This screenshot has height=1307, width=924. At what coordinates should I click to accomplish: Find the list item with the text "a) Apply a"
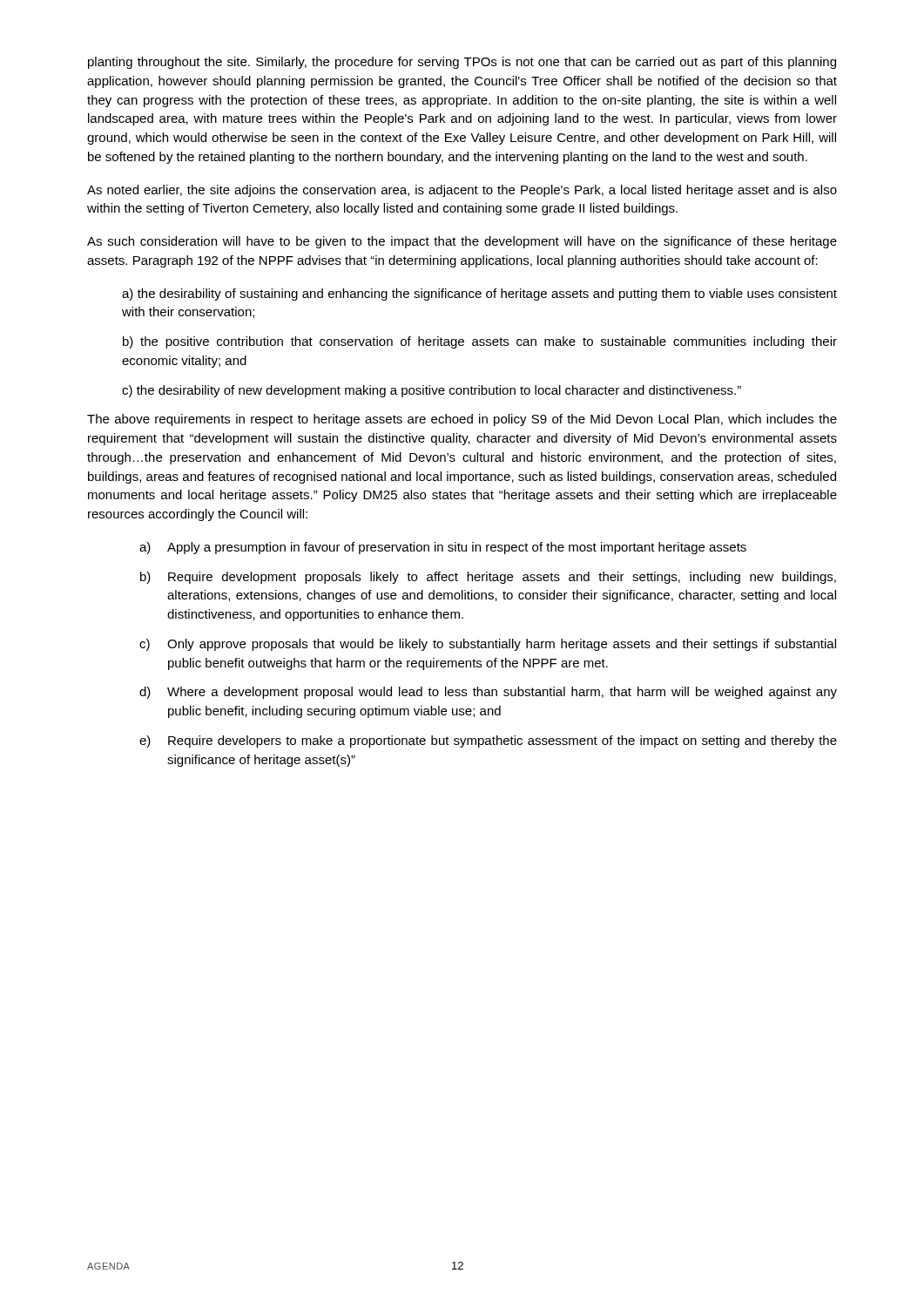point(443,547)
